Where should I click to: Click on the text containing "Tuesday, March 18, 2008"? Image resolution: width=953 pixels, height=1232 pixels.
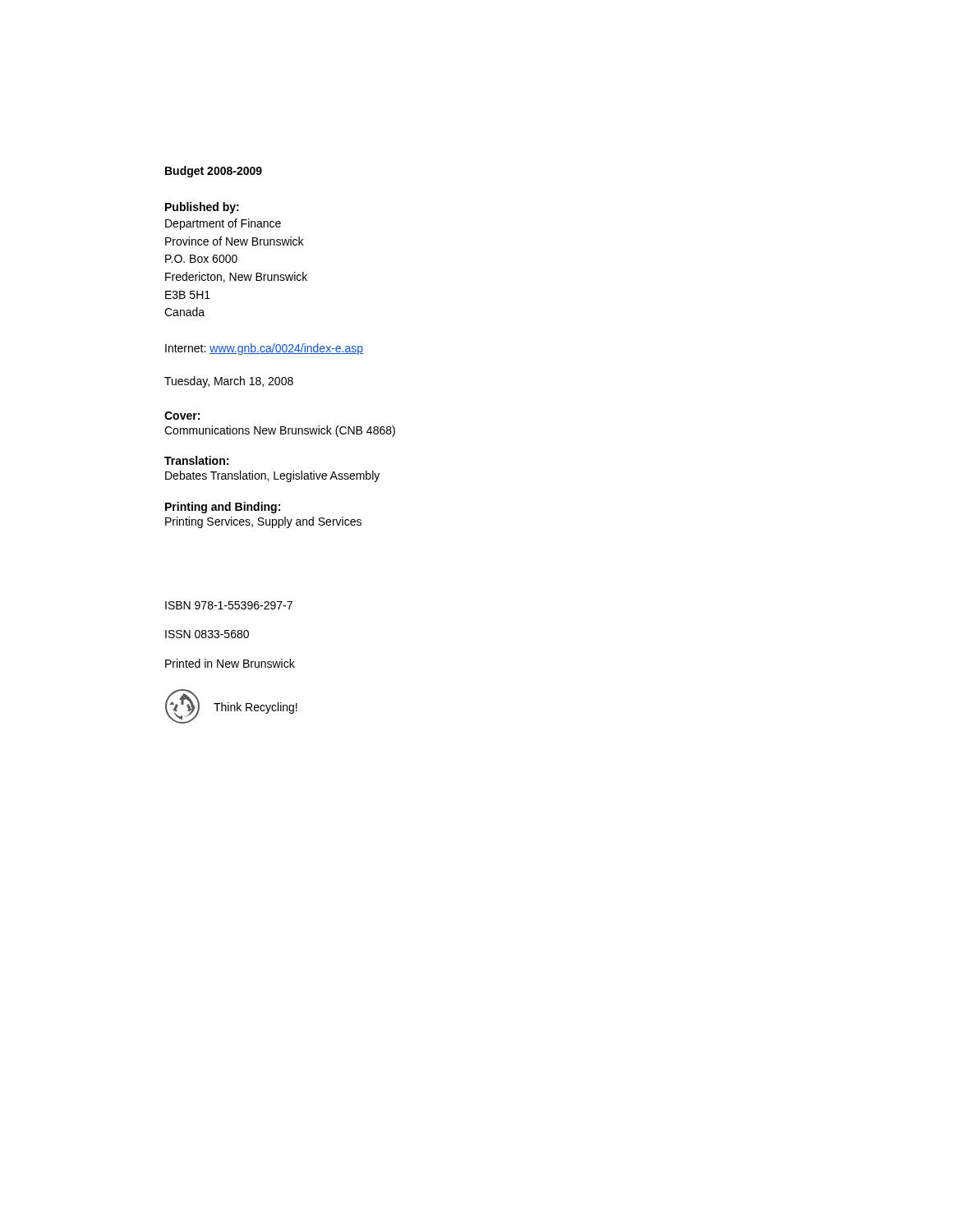tap(229, 381)
